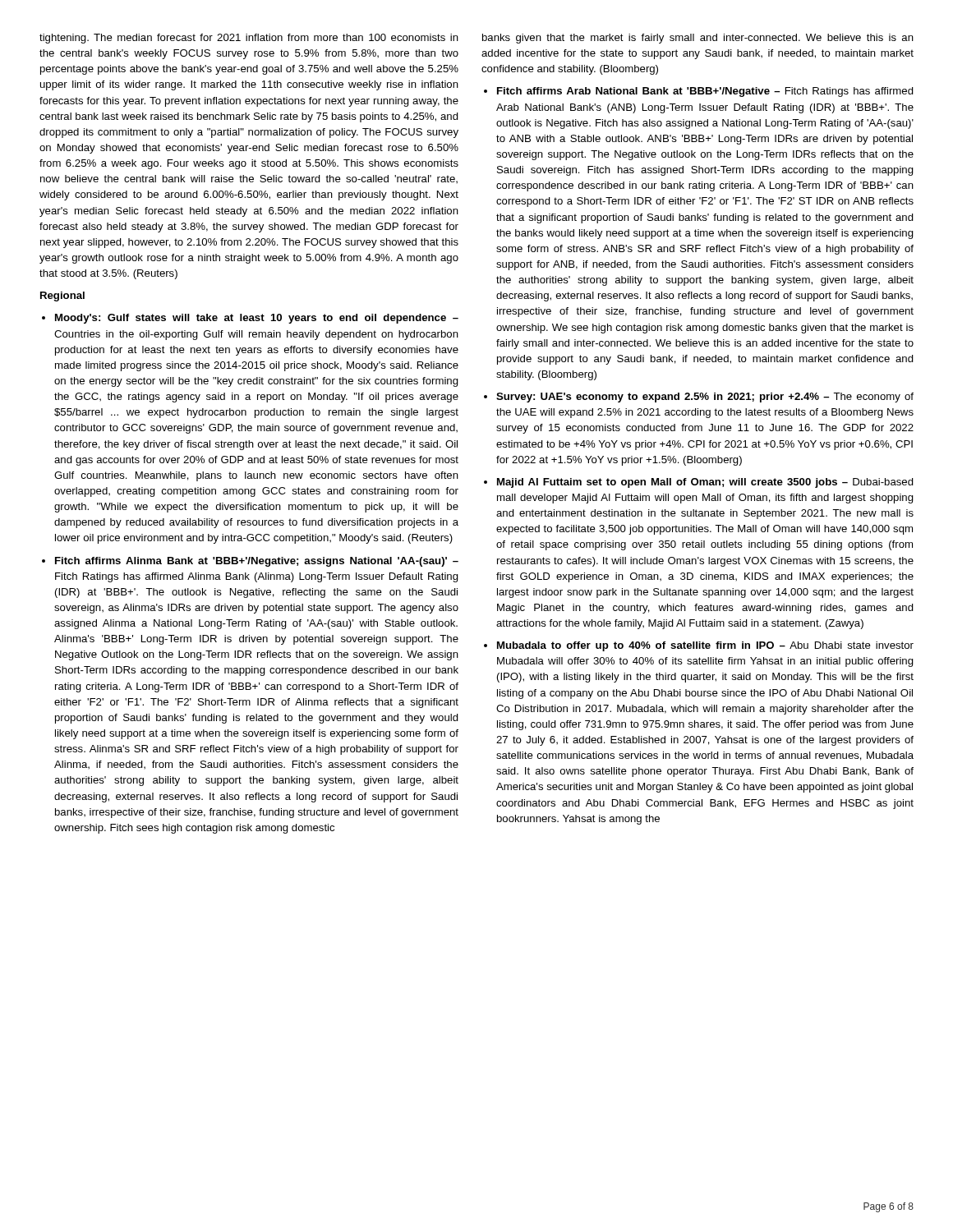Click on the text block starting "tightening. The median forecast for 2021 inflation"
Screen dimensions: 1232x953
point(249,155)
